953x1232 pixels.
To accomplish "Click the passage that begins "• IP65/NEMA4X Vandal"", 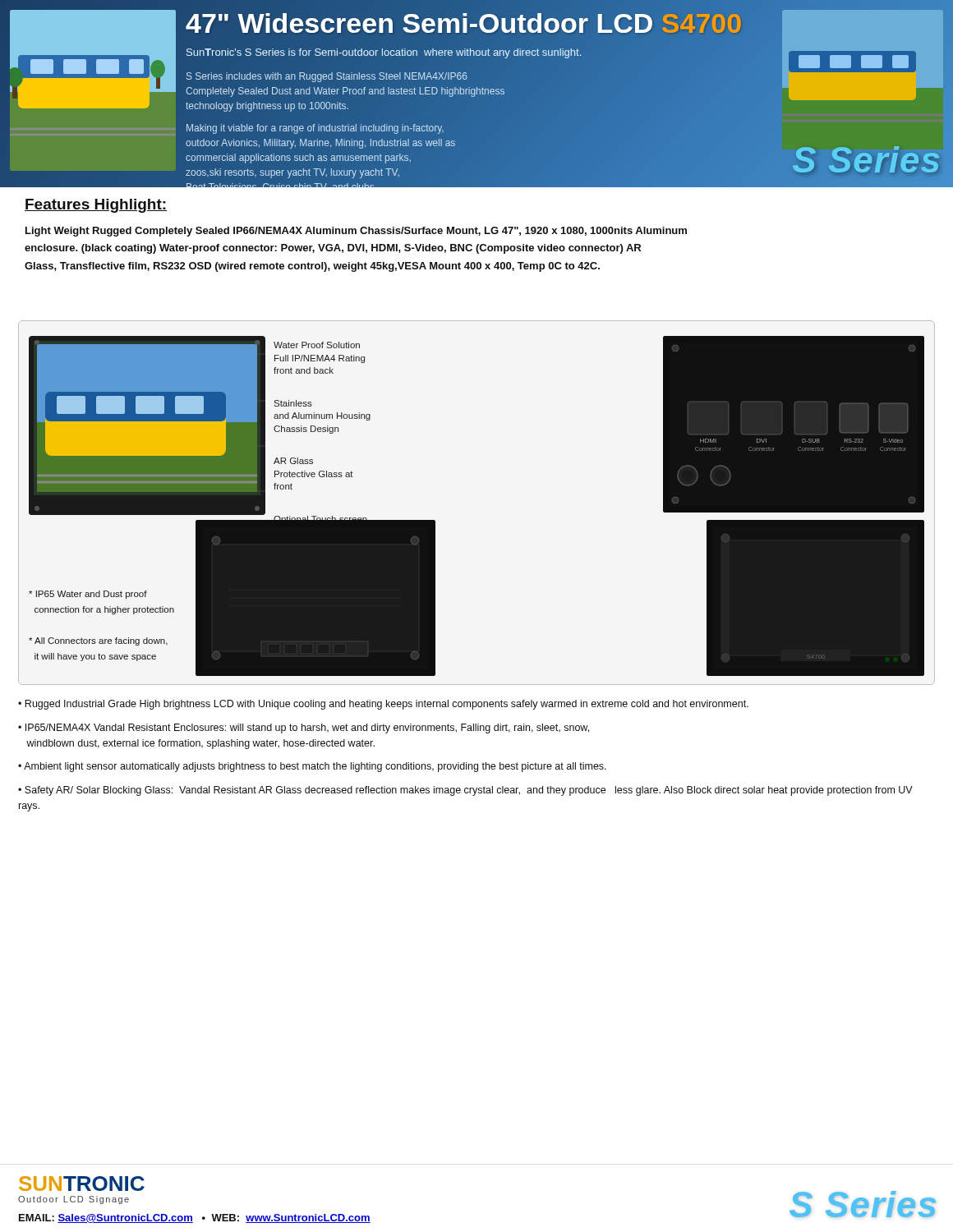I will [x=304, y=735].
